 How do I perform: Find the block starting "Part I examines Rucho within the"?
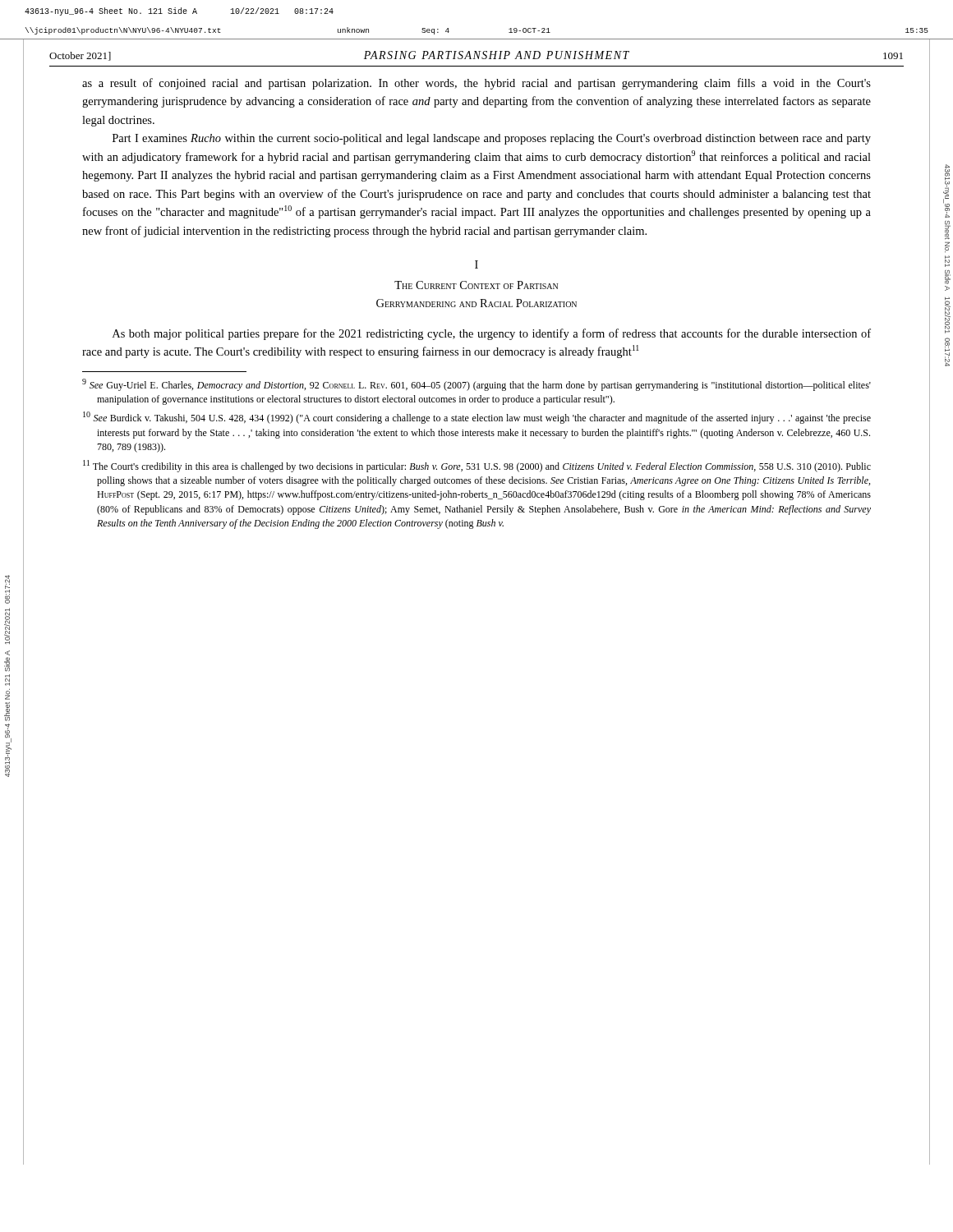coord(476,184)
